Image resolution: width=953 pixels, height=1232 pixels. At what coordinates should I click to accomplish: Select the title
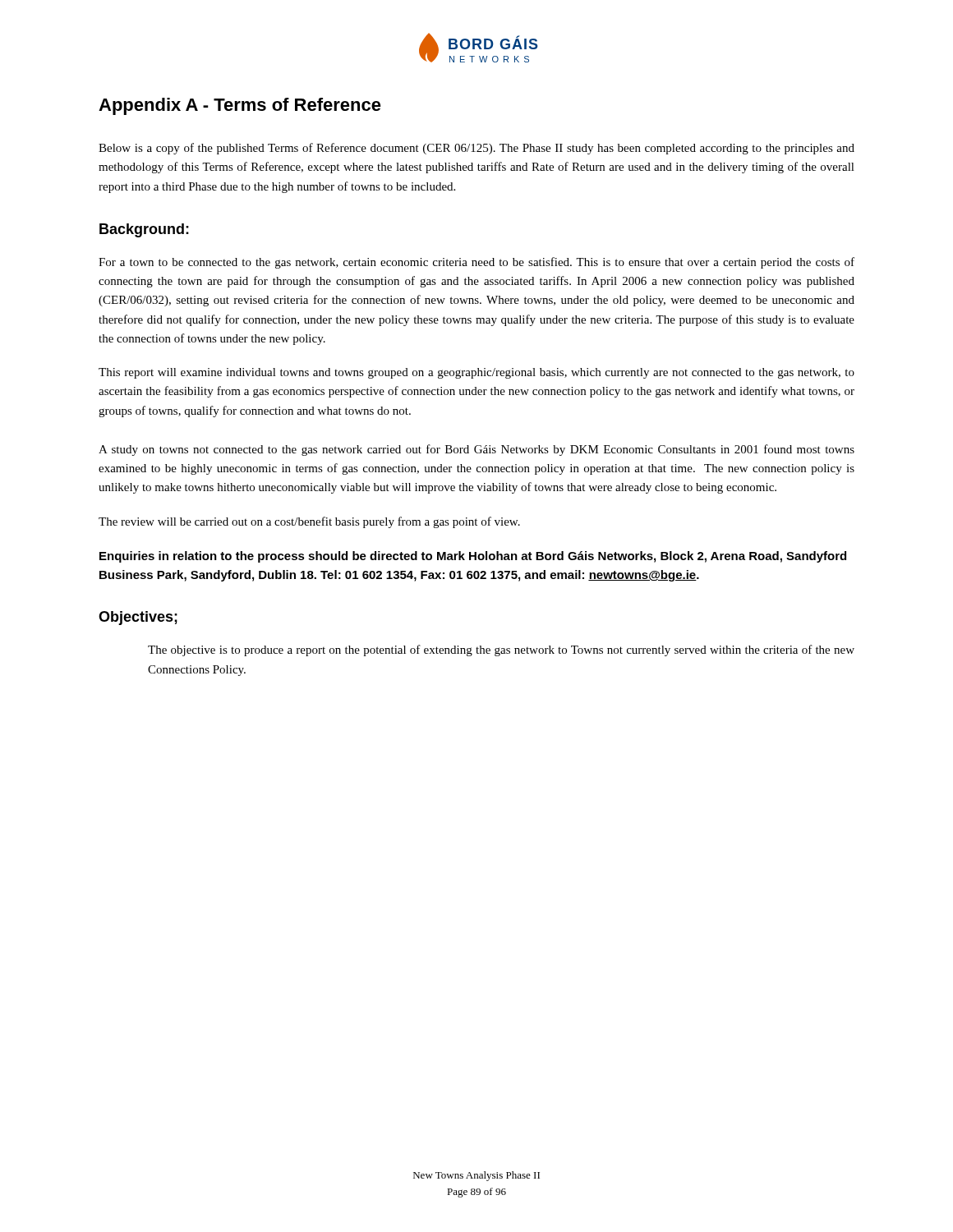240,105
